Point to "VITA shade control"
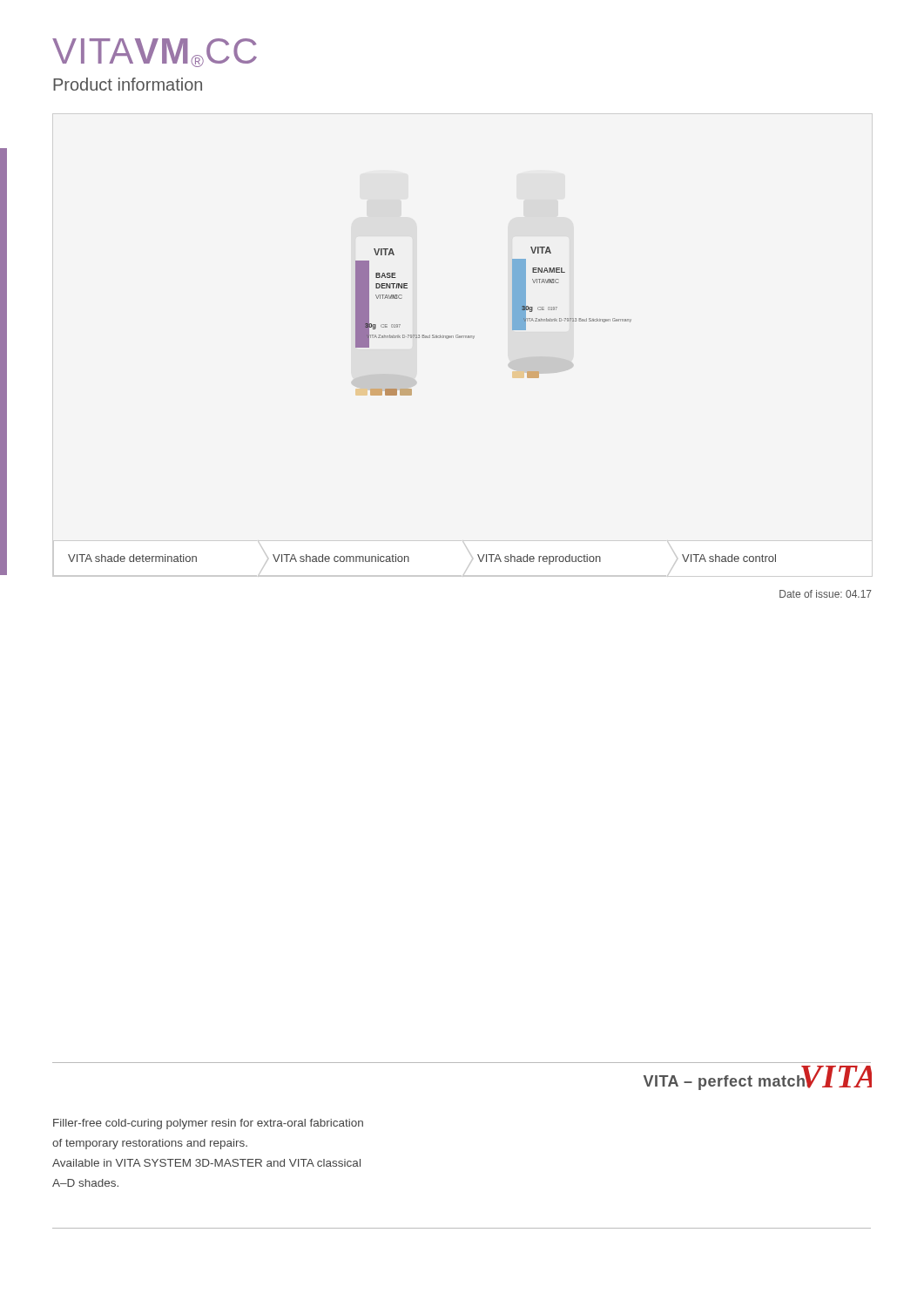The width and height of the screenshot is (924, 1307). [x=729, y=558]
